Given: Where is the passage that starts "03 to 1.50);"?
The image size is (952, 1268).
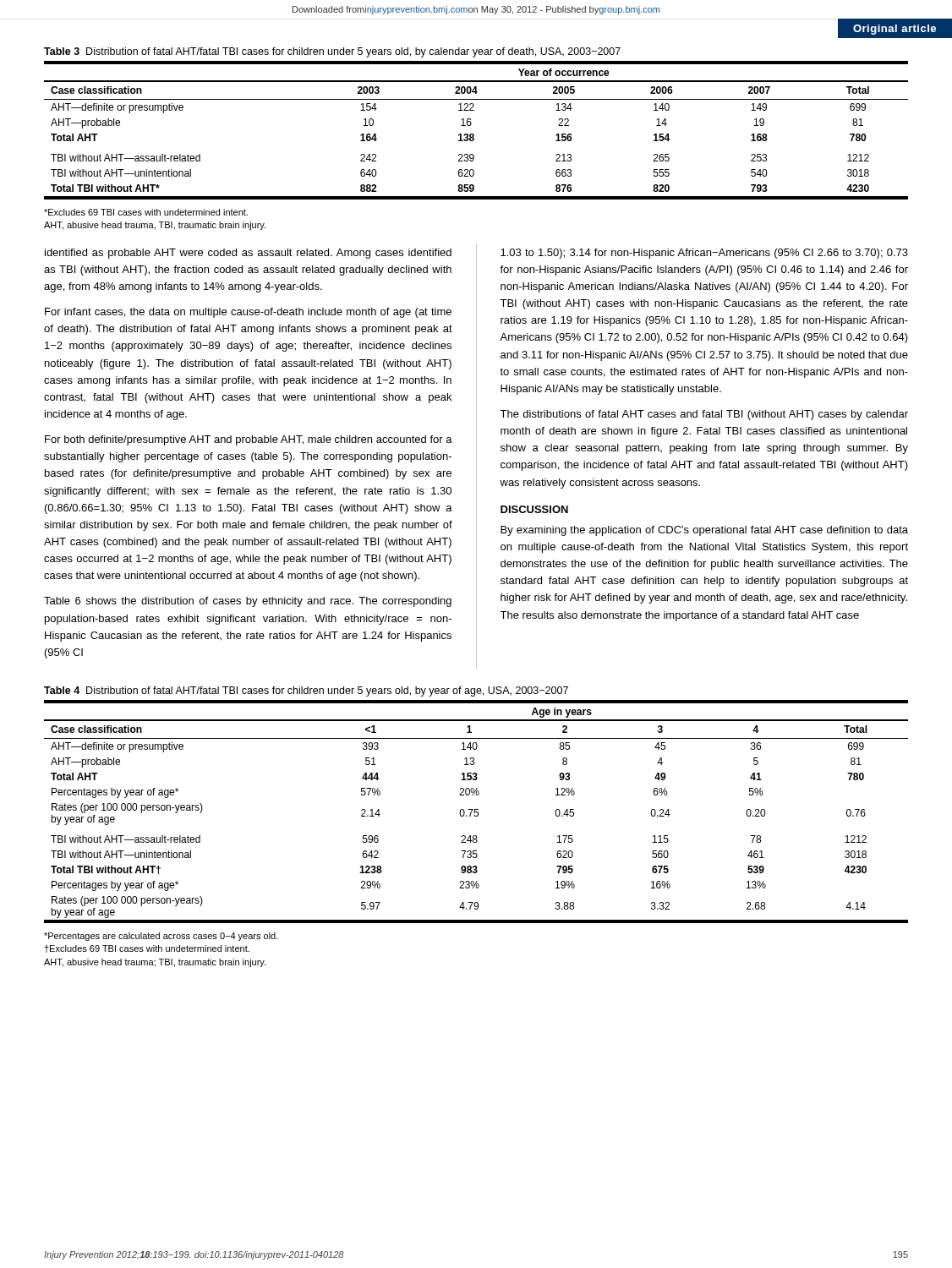Looking at the screenshot, I should [704, 320].
